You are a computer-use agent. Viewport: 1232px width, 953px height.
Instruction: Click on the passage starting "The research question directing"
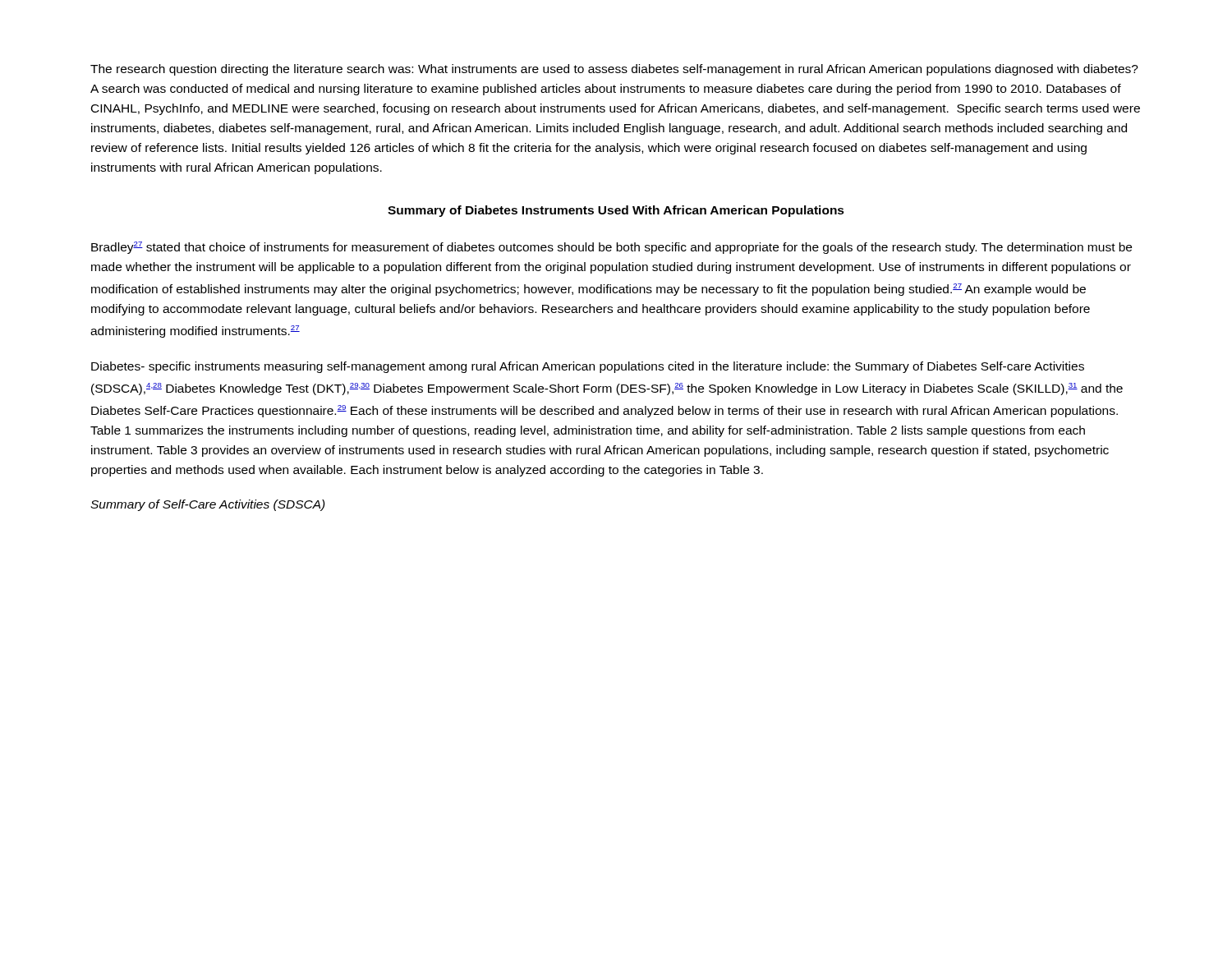pos(615,118)
